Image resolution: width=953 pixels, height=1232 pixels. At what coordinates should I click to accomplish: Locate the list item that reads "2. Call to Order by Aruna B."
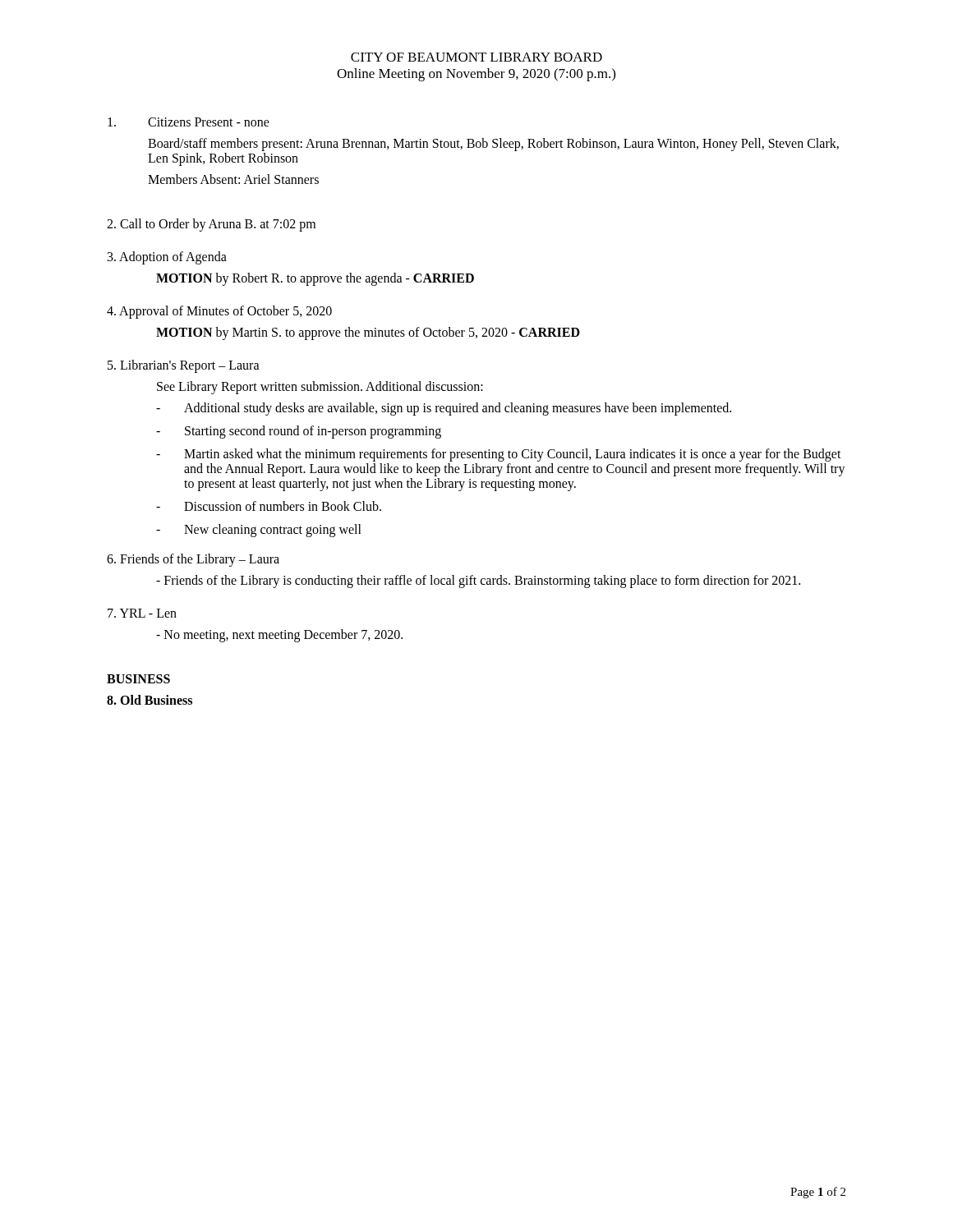[x=211, y=225]
